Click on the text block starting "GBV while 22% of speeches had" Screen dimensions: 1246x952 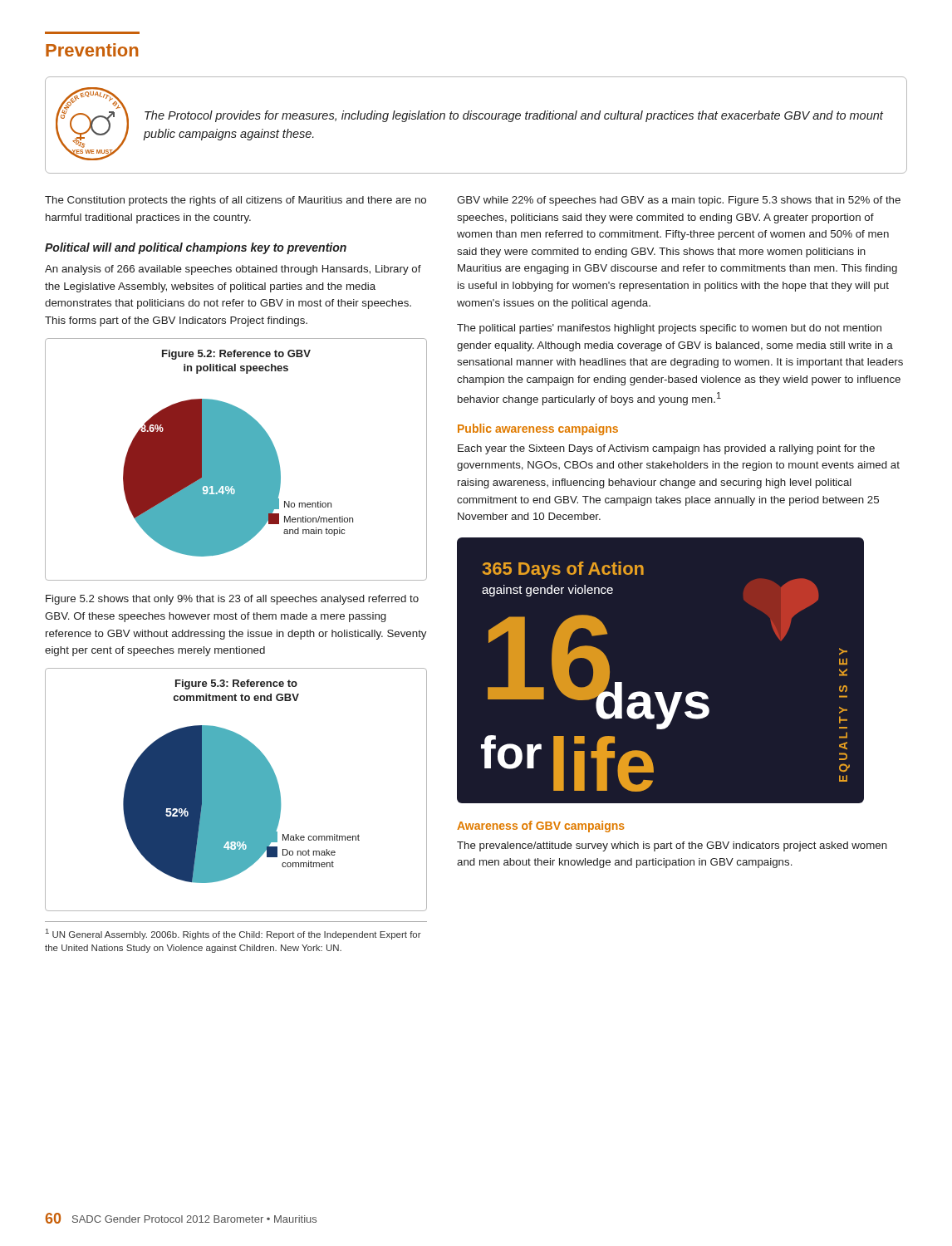pos(679,251)
